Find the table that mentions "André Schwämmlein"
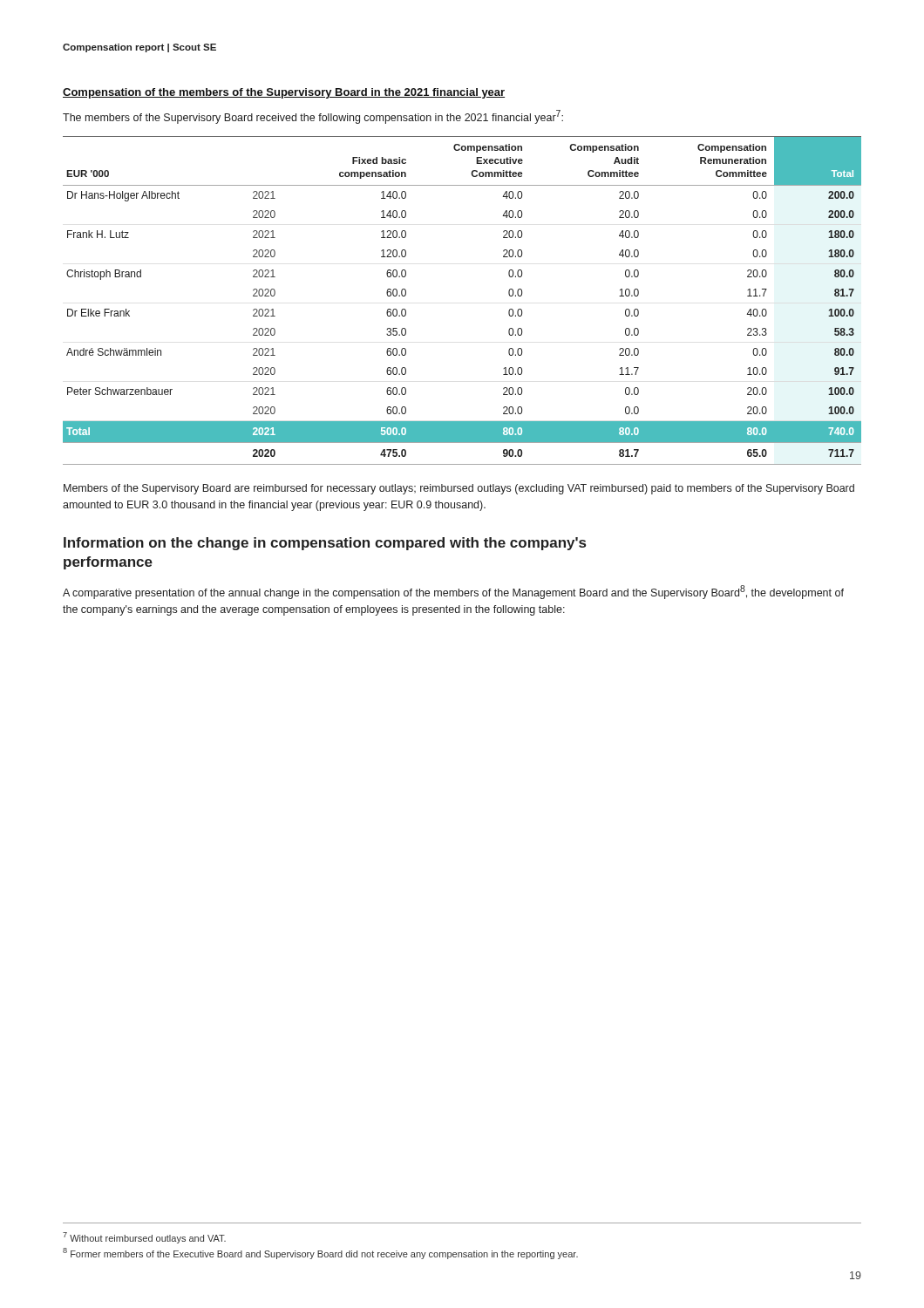924x1308 pixels. coord(462,300)
